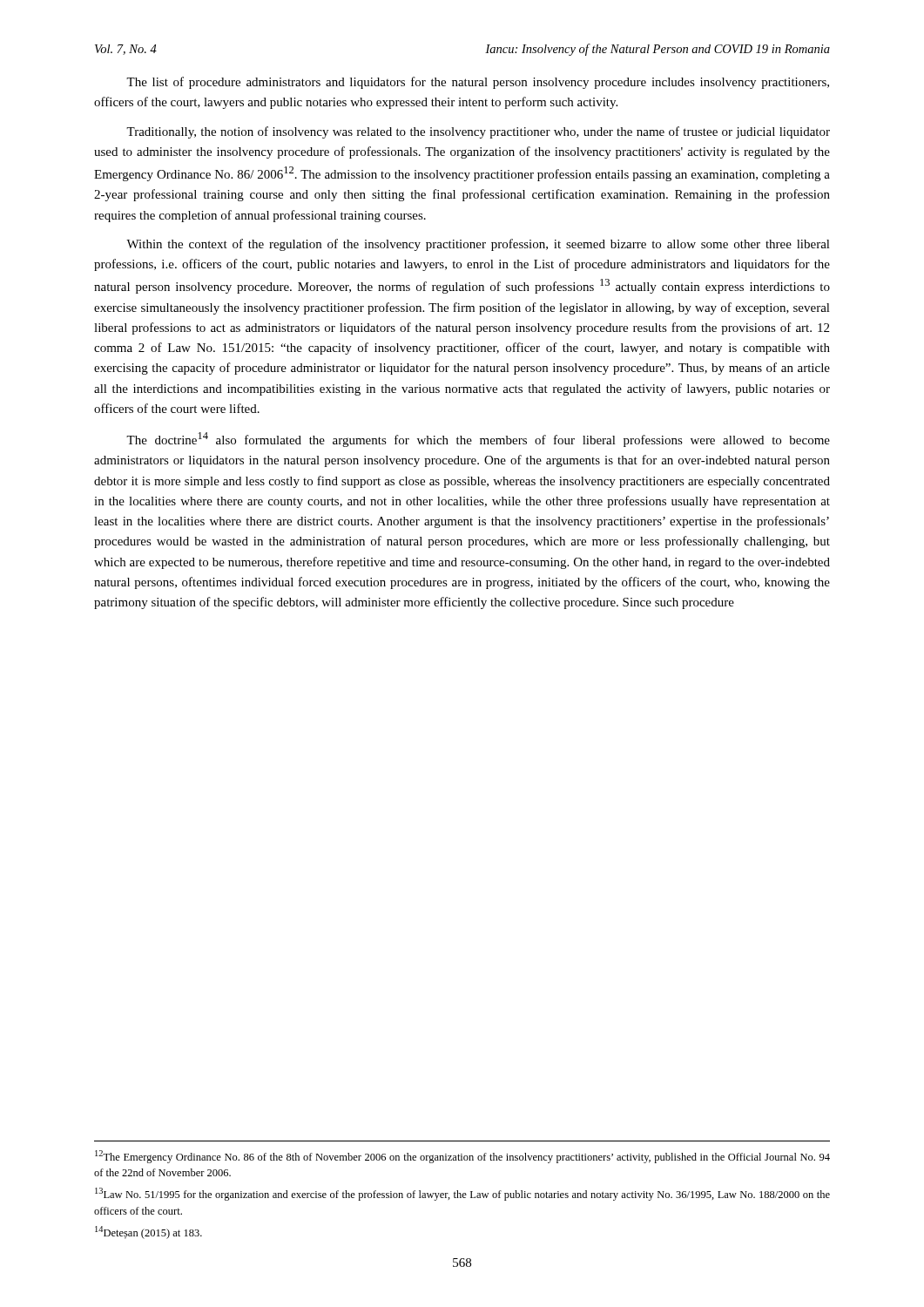Click the passage that begins "13Law No. 51/1995 for the organization and exercise"
The height and width of the screenshot is (1307, 924).
462,1202
